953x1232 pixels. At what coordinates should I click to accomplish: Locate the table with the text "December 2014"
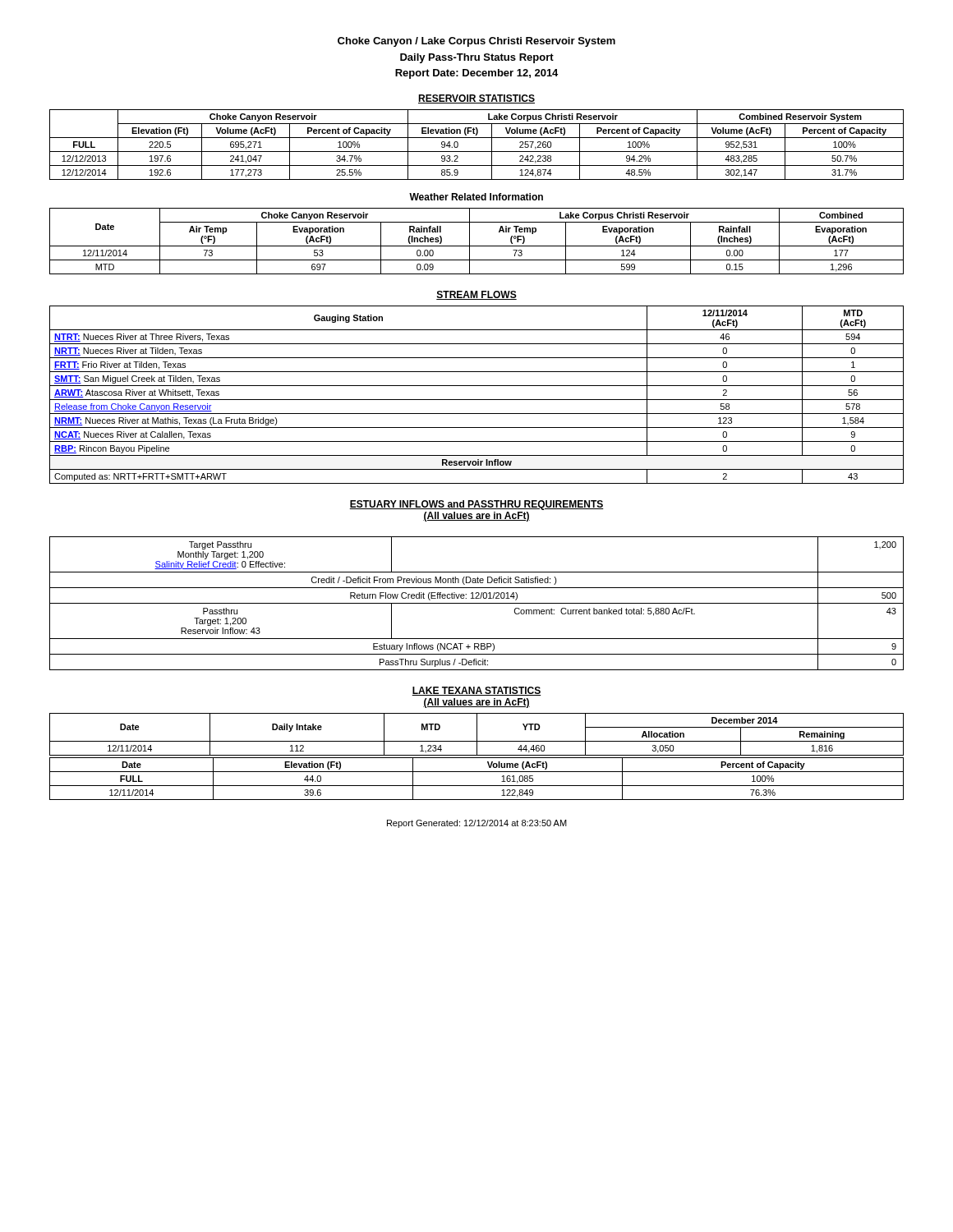[476, 734]
